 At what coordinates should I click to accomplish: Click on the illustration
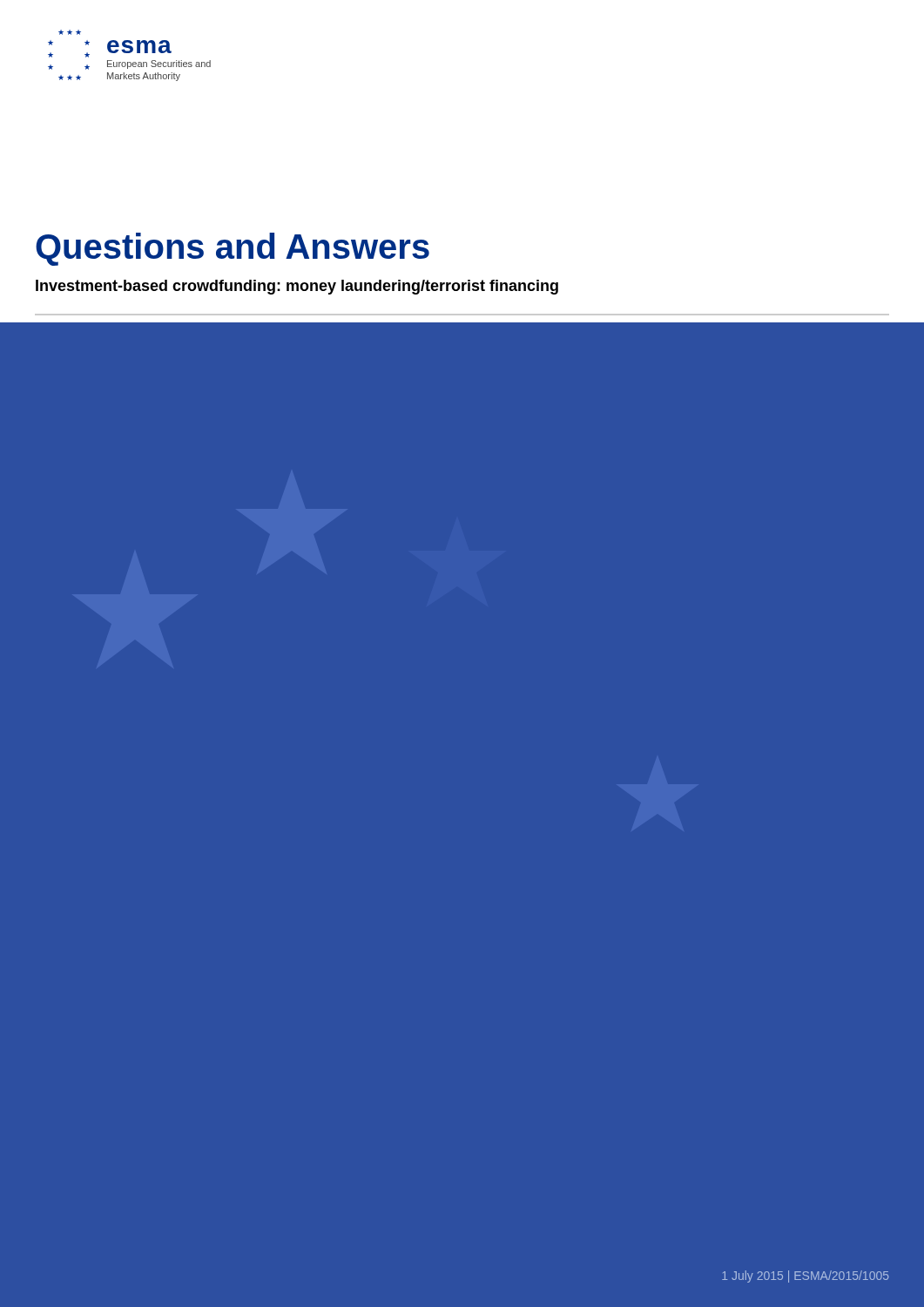[462, 815]
